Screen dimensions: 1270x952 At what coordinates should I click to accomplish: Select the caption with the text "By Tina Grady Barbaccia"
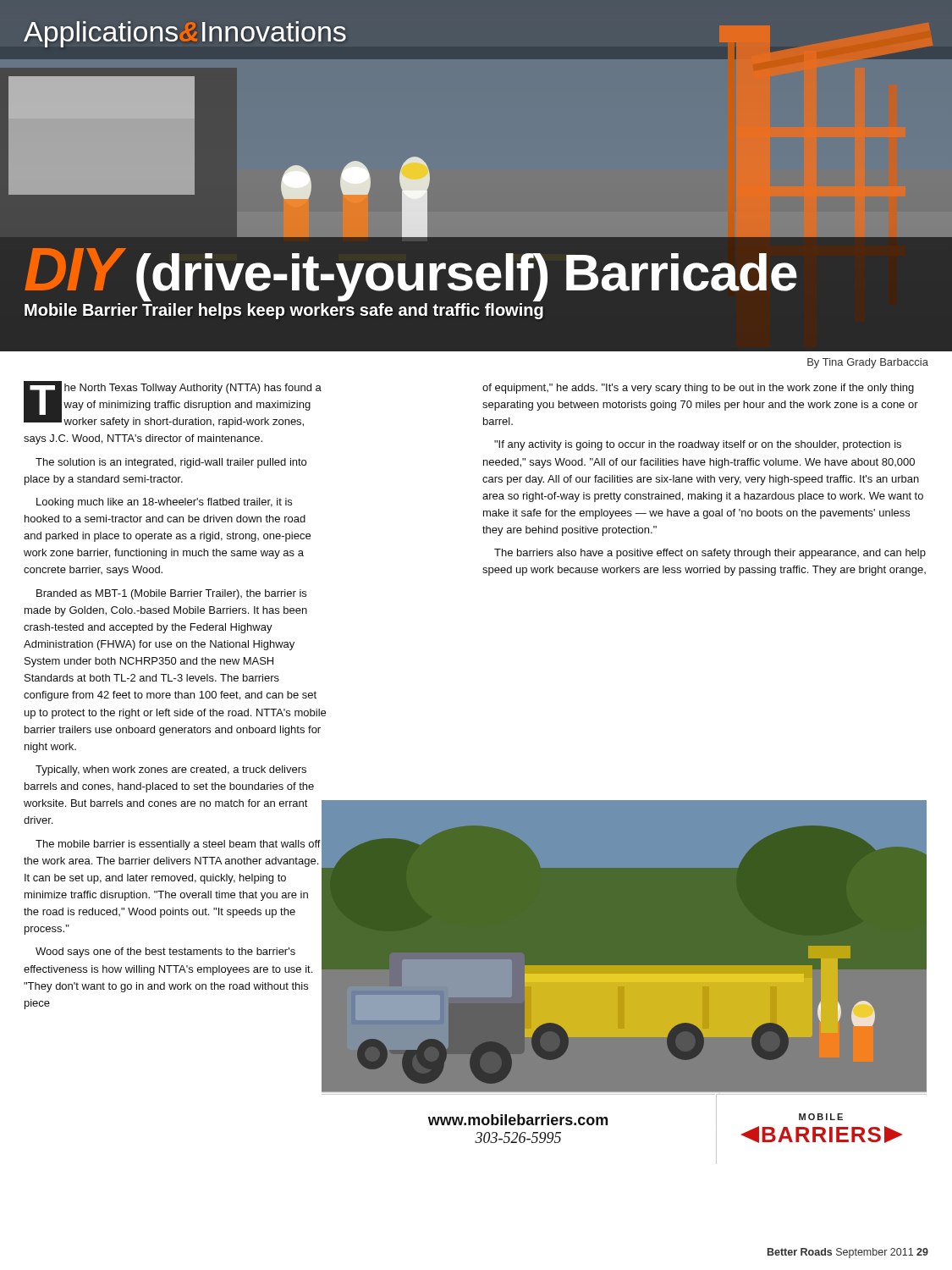pos(867,362)
